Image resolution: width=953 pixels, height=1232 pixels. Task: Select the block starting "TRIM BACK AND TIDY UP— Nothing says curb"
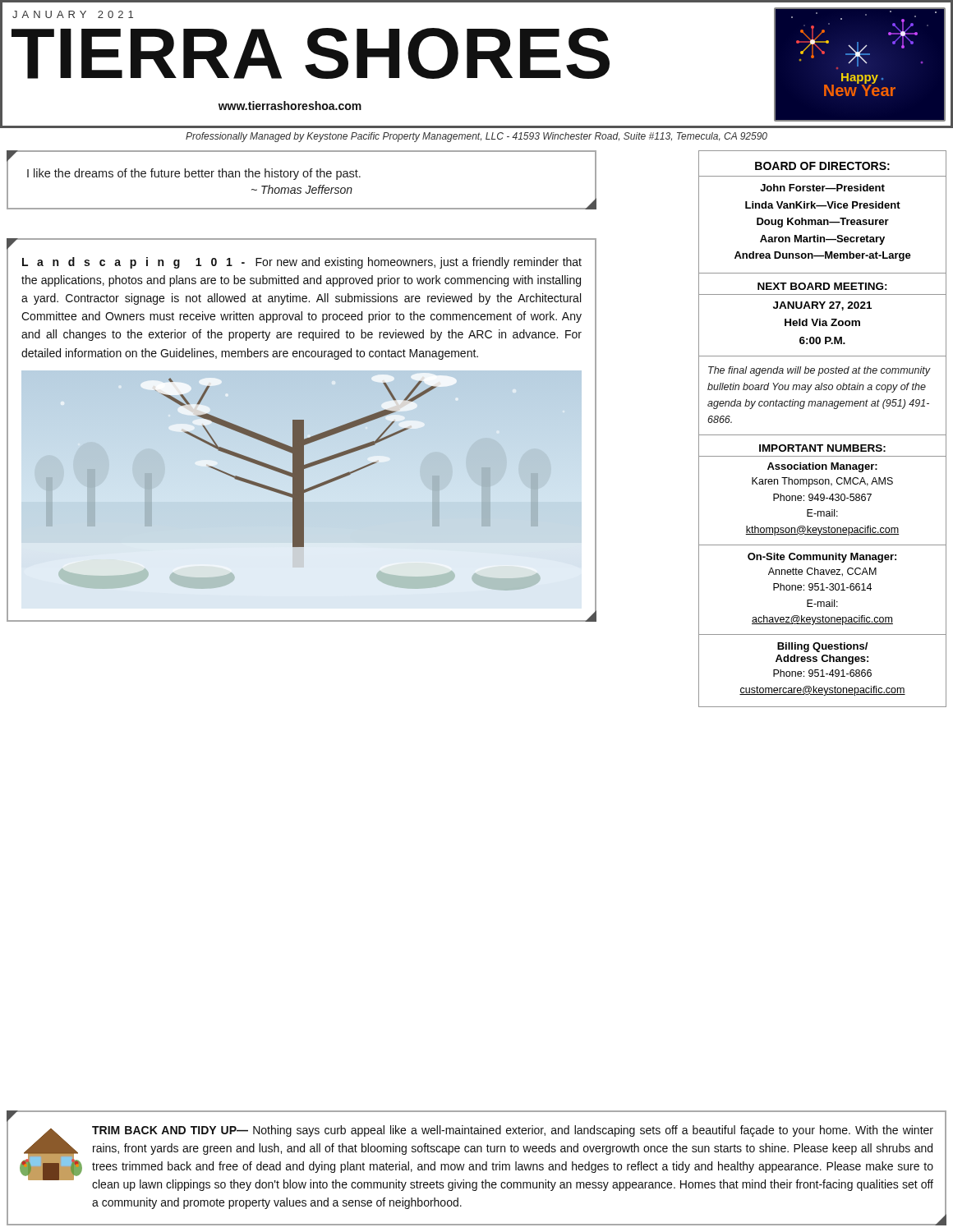(476, 1168)
